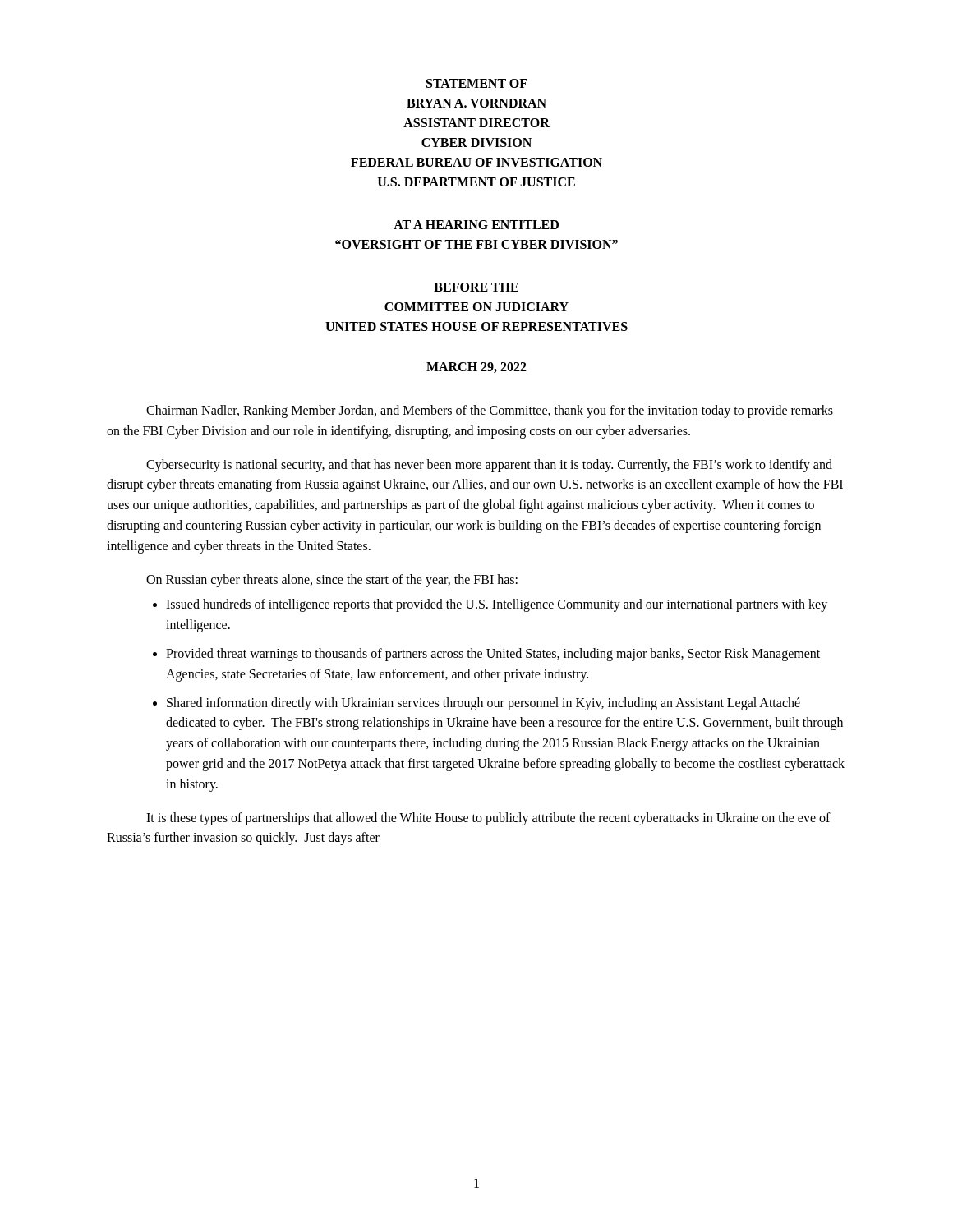
Task: Navigate to the element starting "AT A HEARING ENTITLED"
Action: tap(476, 235)
